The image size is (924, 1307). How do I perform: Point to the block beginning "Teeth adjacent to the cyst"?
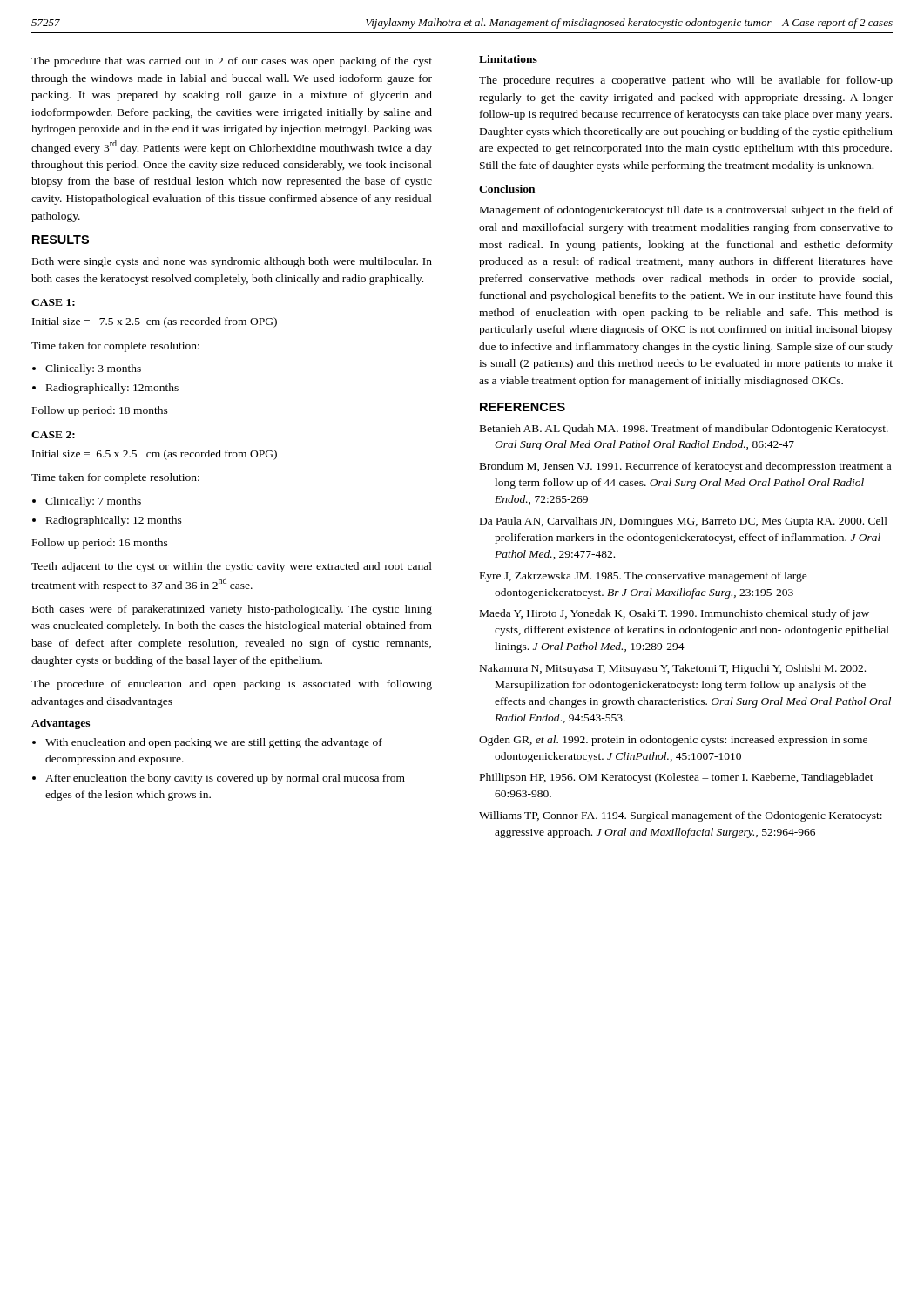pyautogui.click(x=232, y=576)
